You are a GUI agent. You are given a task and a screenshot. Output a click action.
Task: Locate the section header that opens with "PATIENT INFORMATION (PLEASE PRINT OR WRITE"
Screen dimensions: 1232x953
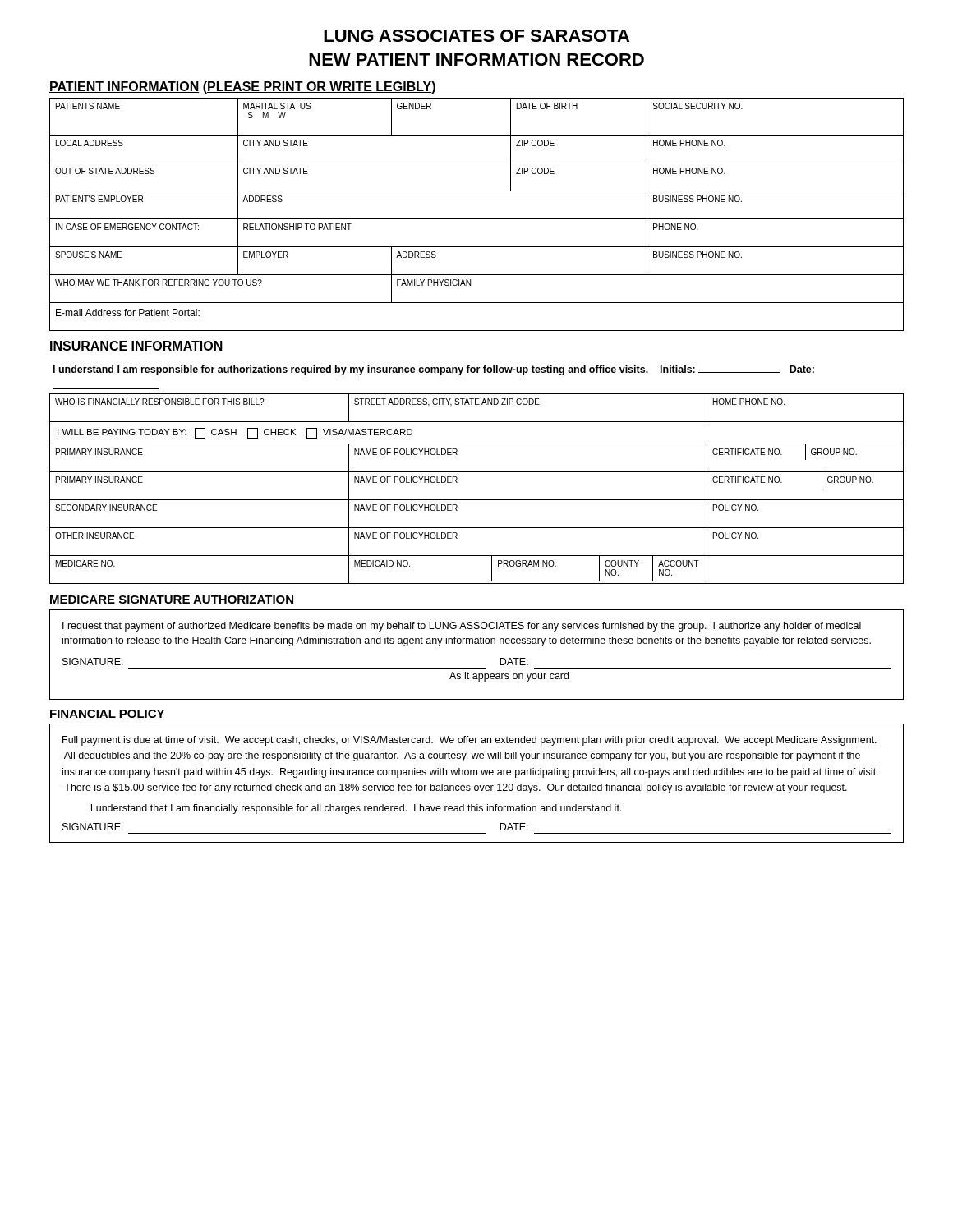pyautogui.click(x=243, y=87)
